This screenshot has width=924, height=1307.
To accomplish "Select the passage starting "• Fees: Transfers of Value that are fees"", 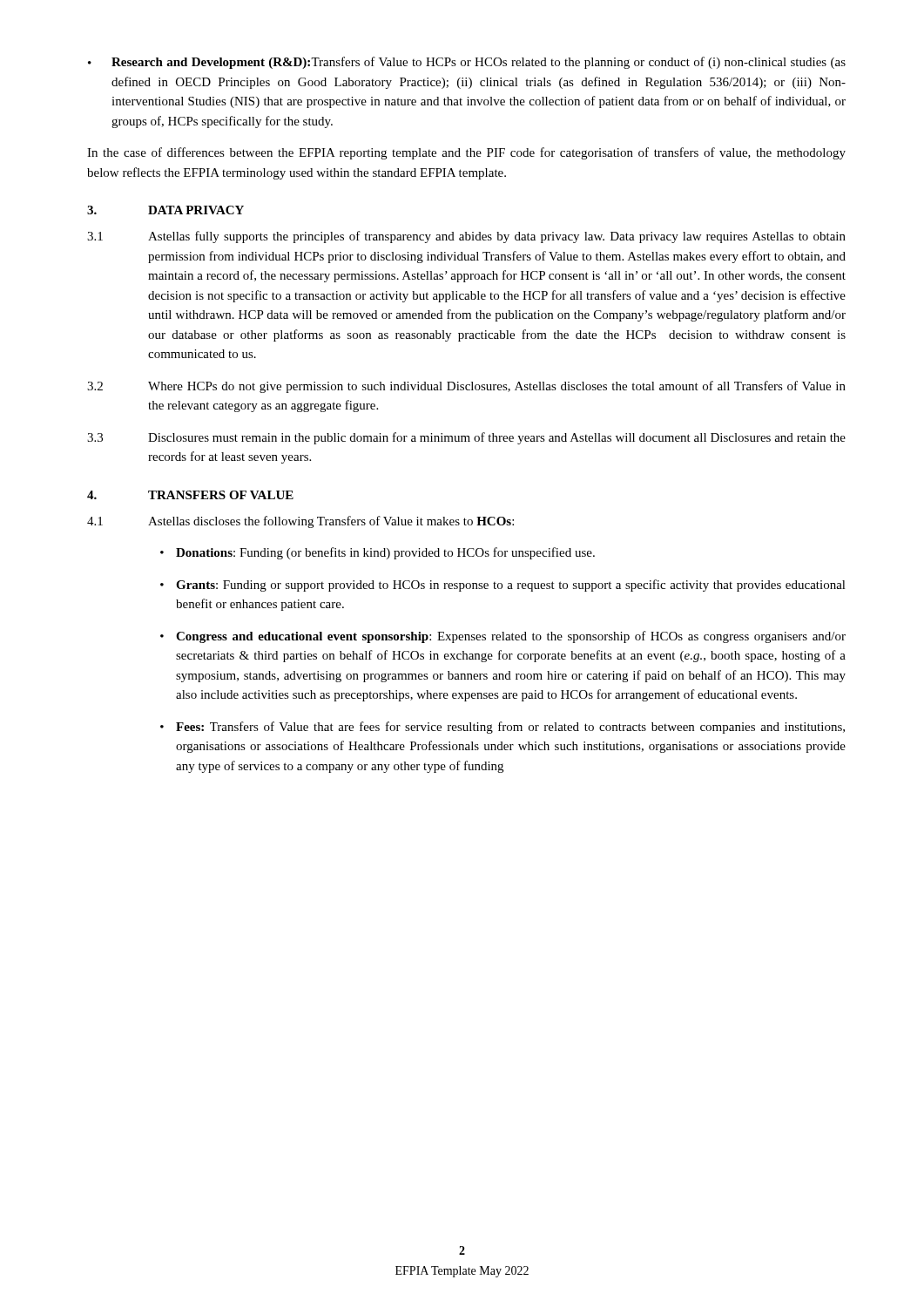I will [x=497, y=746].
